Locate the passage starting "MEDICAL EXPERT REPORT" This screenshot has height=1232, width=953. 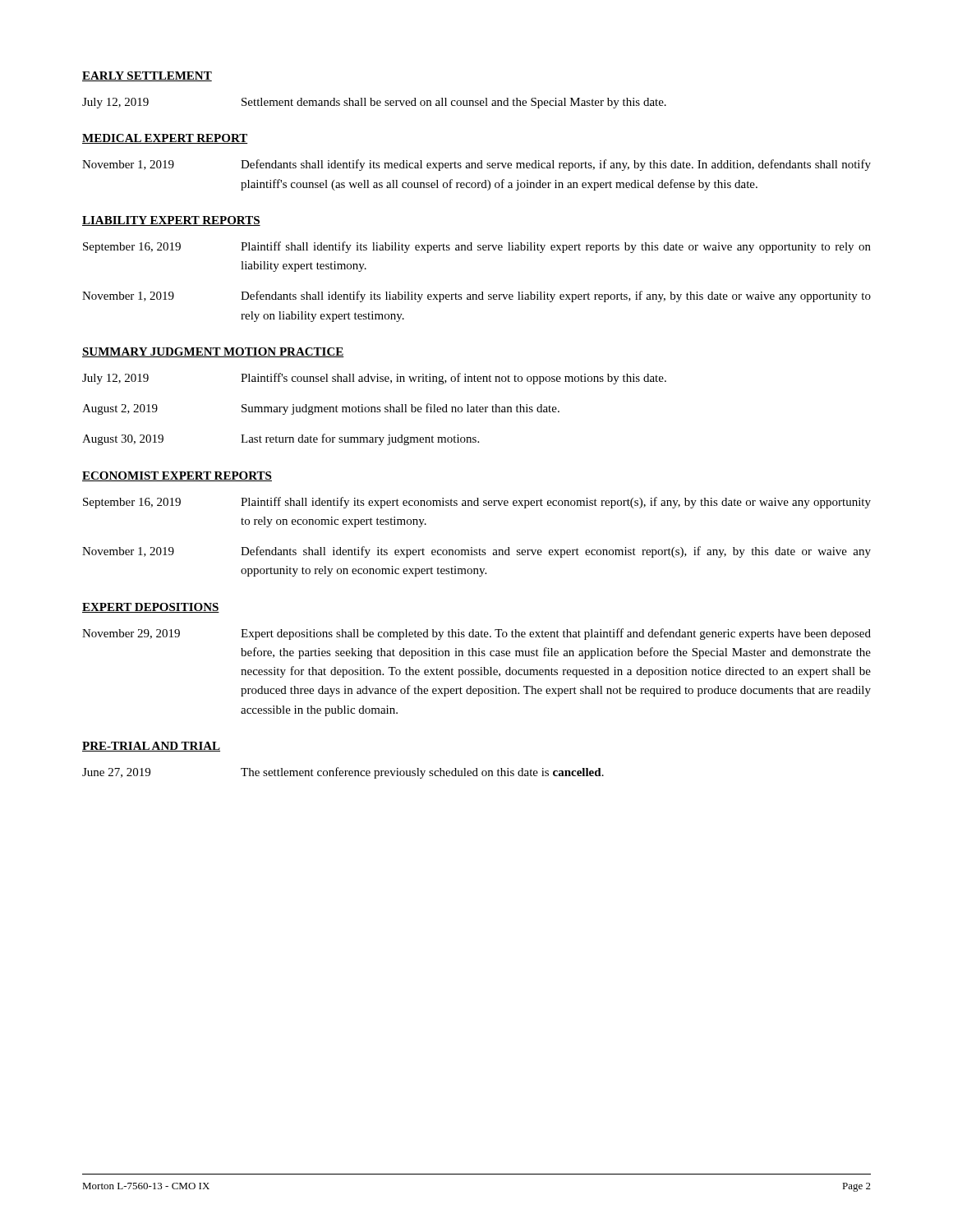point(165,138)
